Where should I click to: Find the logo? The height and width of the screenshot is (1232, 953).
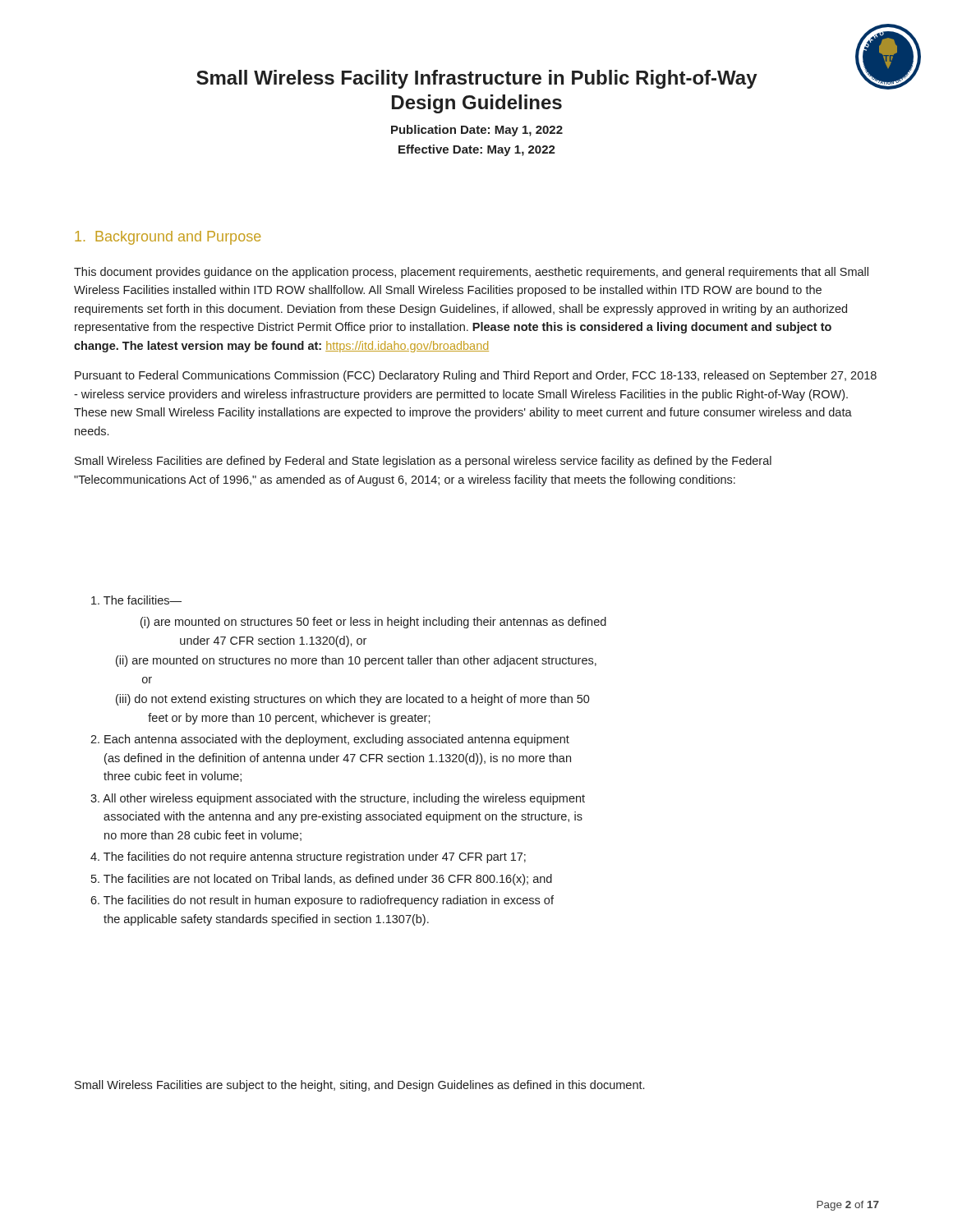[x=888, y=57]
